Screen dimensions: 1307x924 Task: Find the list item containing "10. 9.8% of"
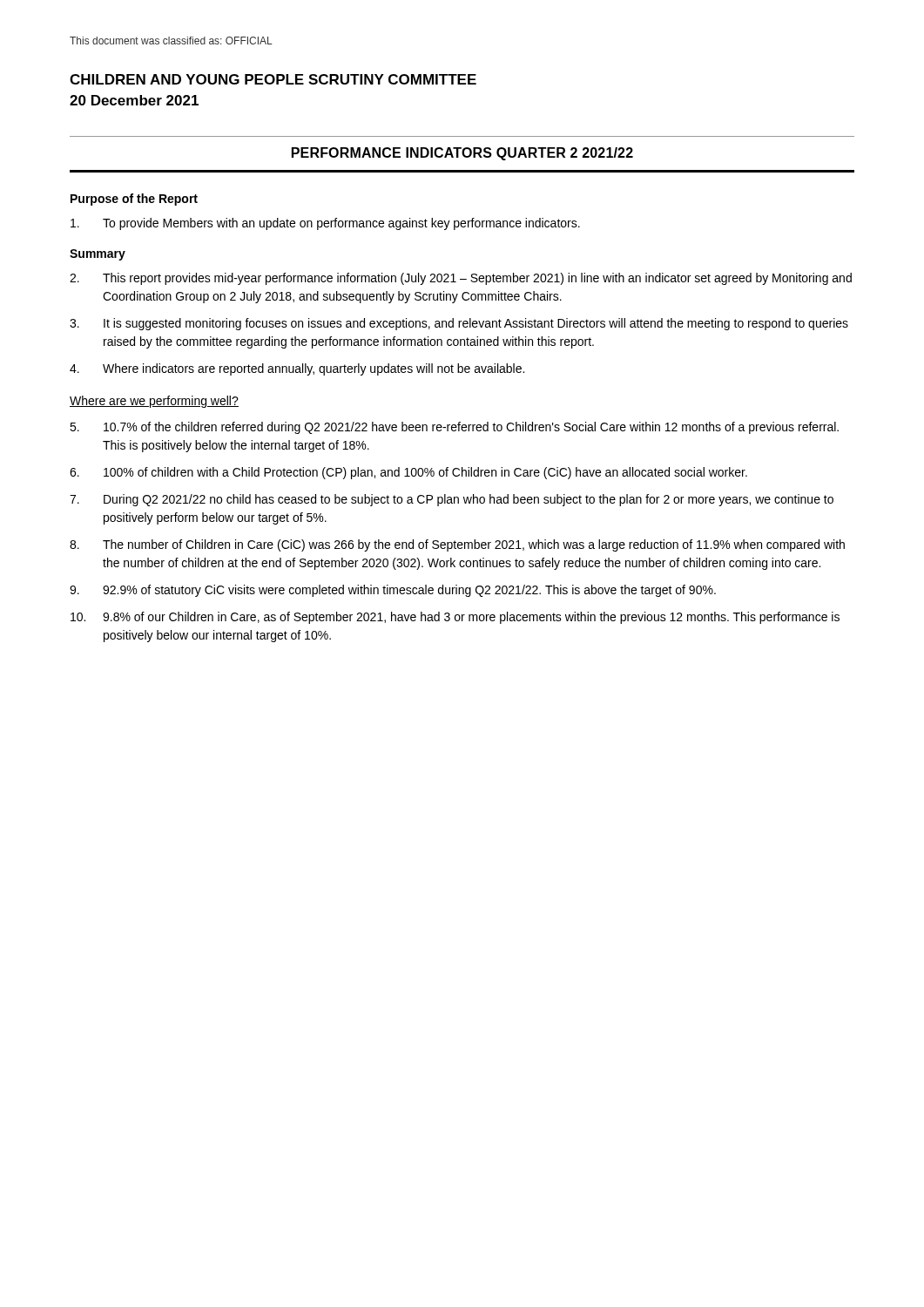[x=462, y=626]
